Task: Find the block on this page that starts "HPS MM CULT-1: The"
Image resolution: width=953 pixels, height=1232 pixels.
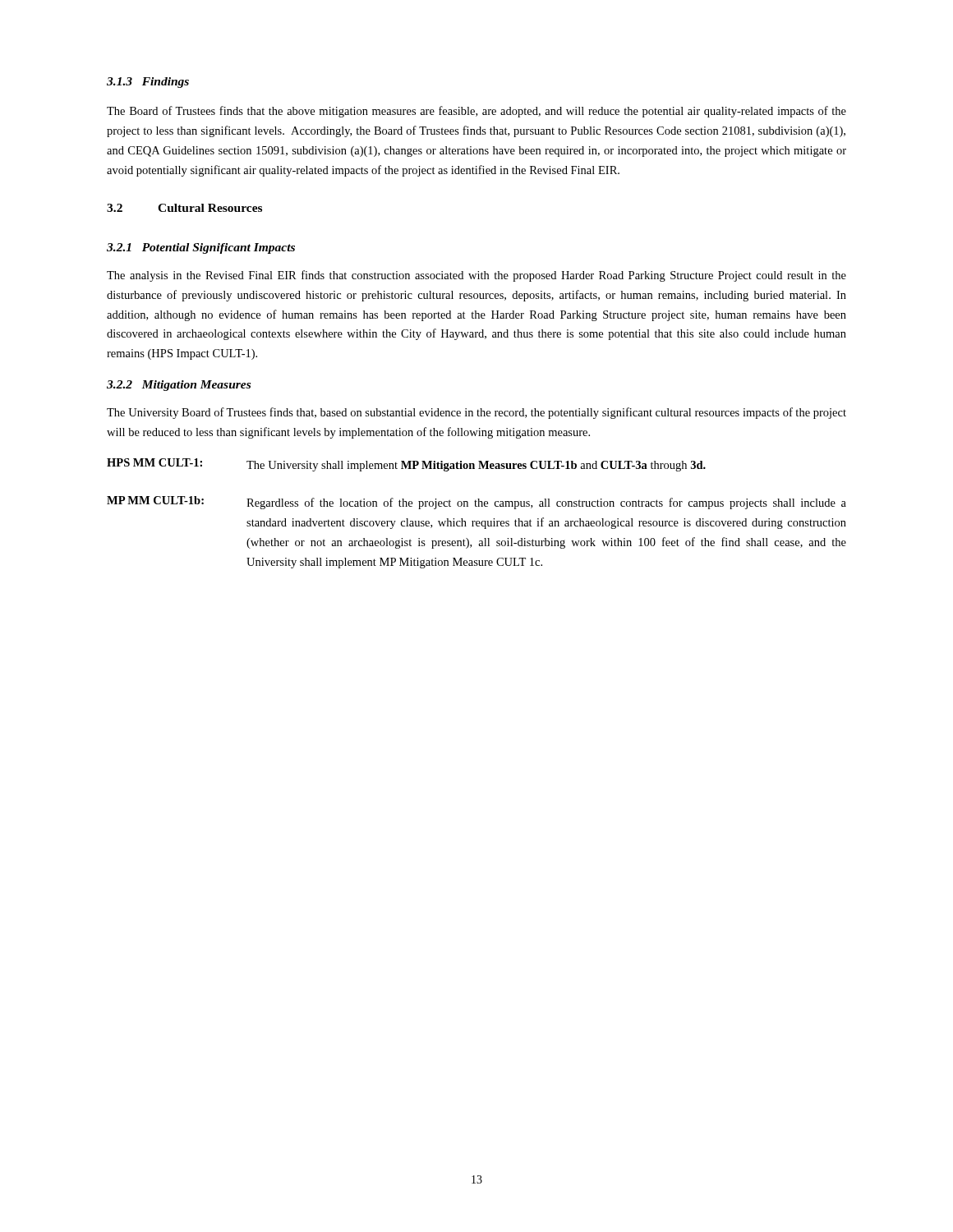Action: click(x=476, y=466)
